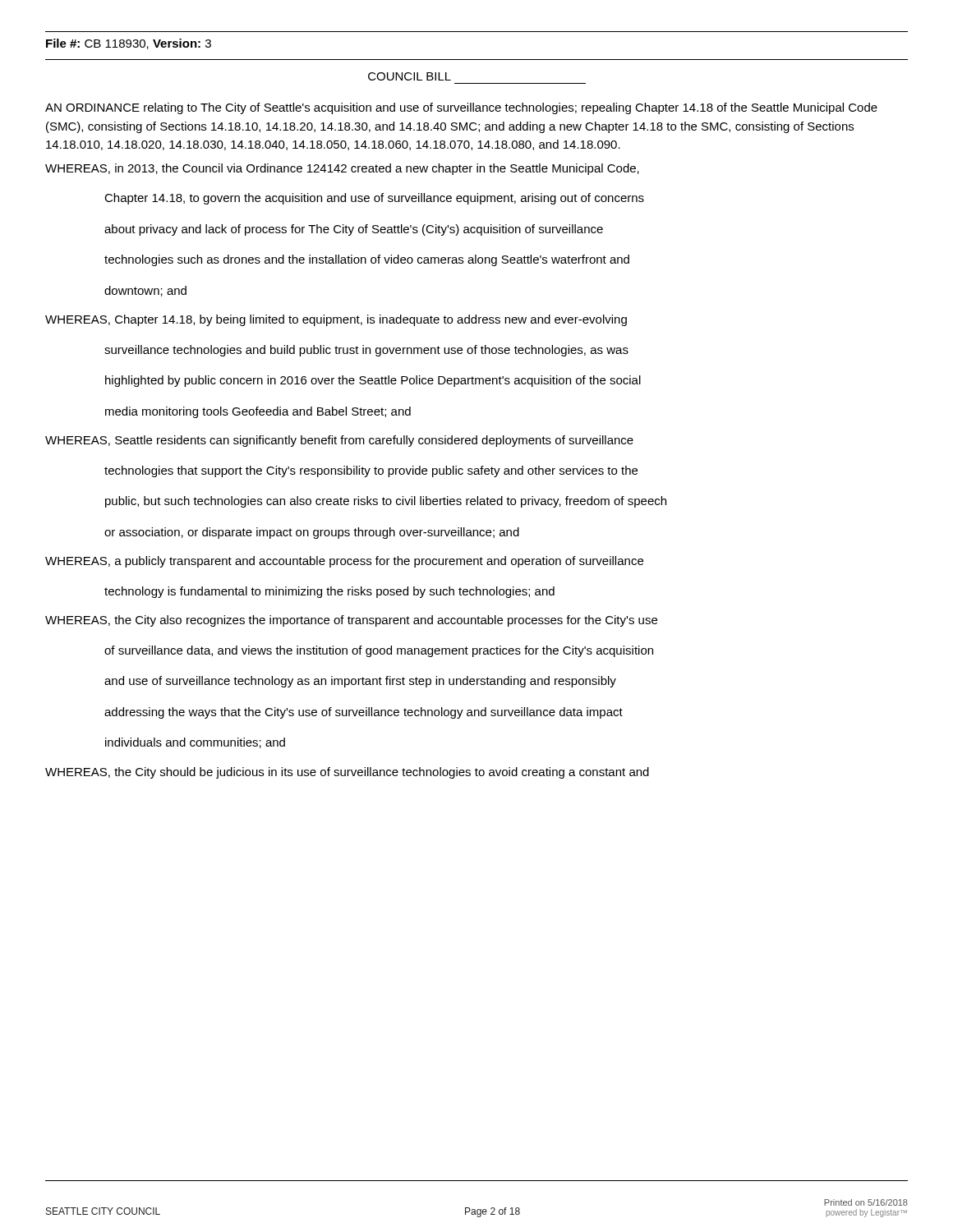Image resolution: width=953 pixels, height=1232 pixels.
Task: Locate the block of text that opens with "technologies such as drones and the installation of"
Action: point(367,259)
